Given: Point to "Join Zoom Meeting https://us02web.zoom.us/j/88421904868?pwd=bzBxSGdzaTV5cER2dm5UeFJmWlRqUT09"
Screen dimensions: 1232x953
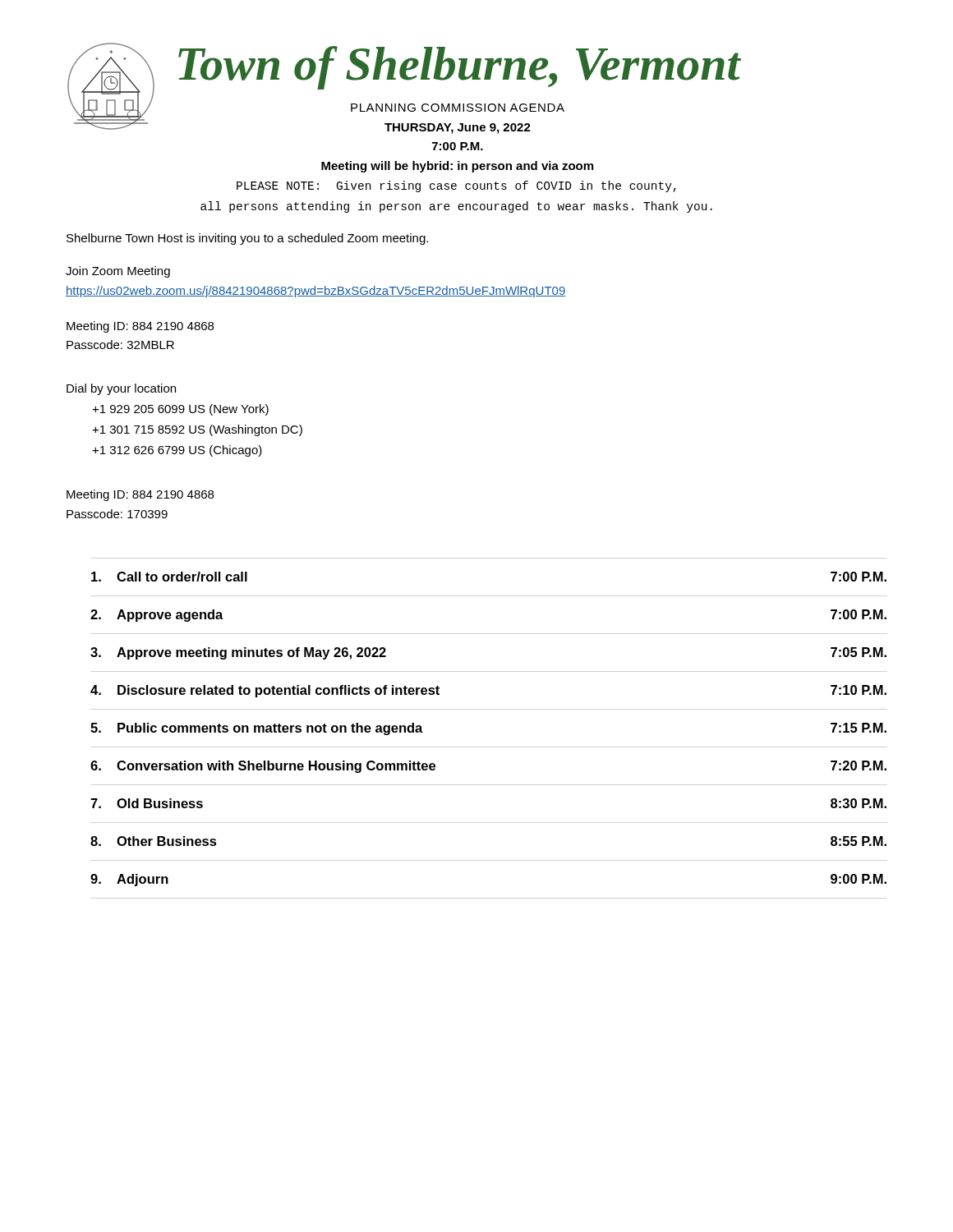Looking at the screenshot, I should 316,281.
